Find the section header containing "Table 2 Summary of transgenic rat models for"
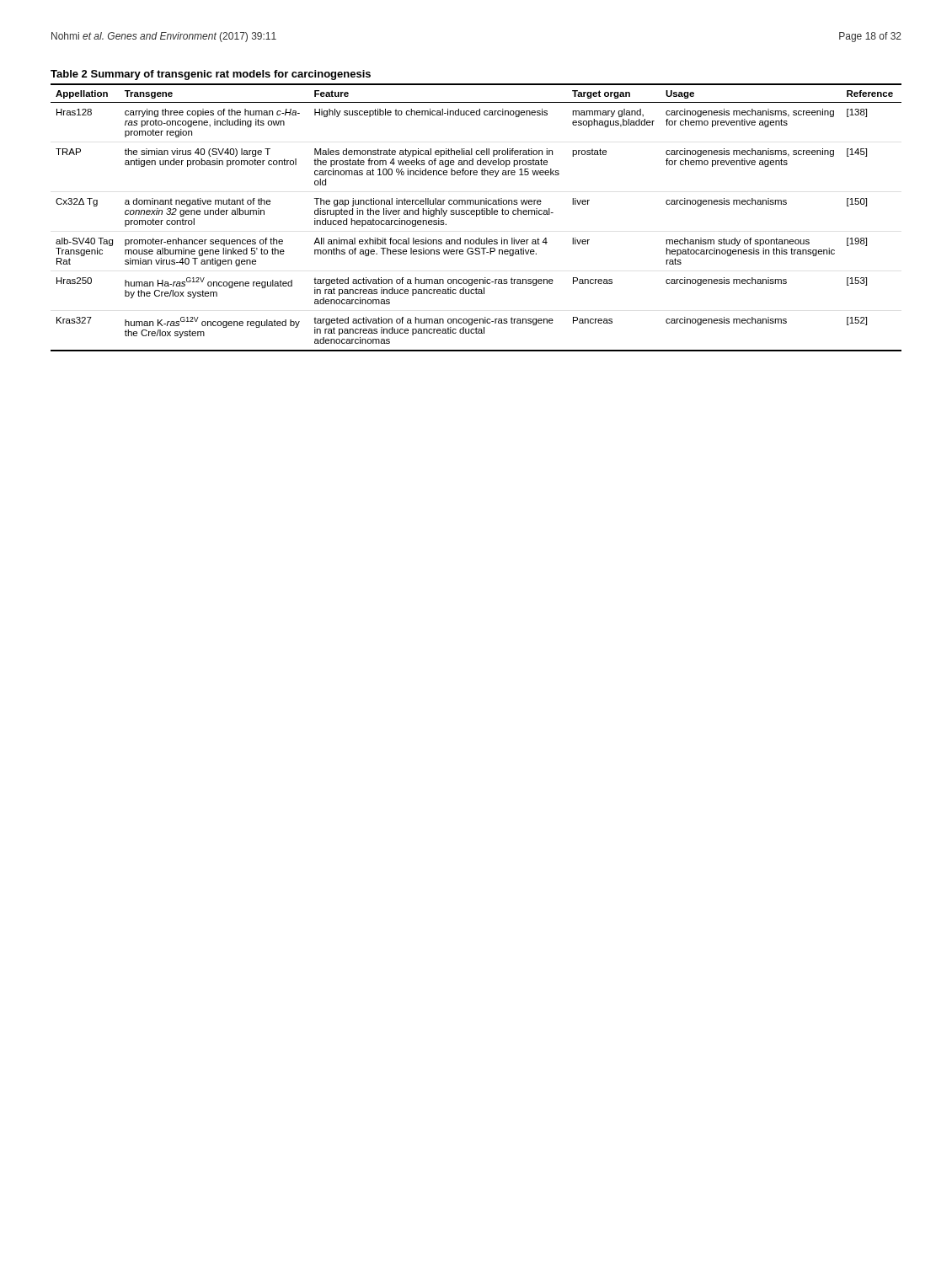 [211, 74]
